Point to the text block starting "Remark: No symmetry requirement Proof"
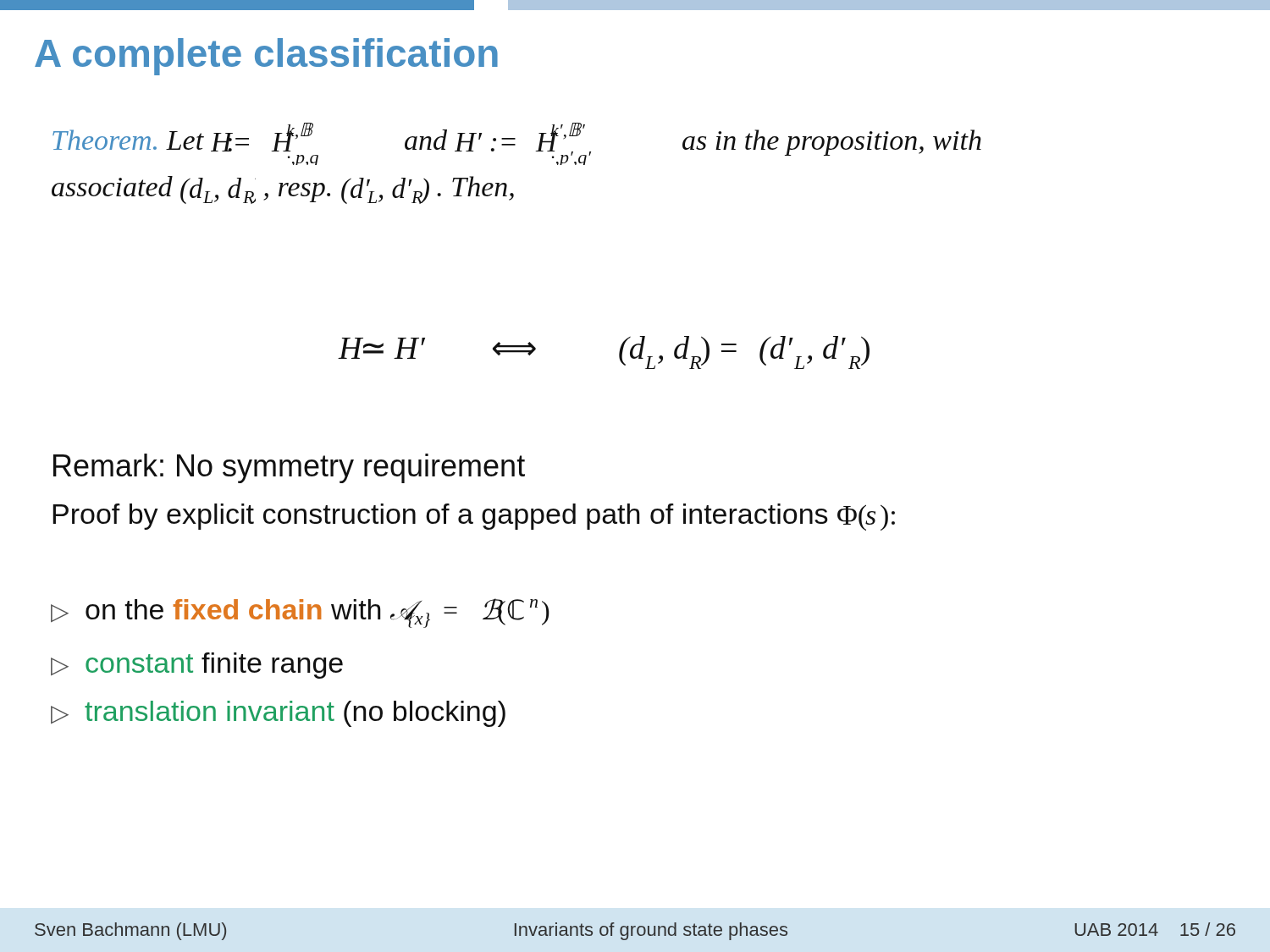The width and height of the screenshot is (1270, 952). (x=635, y=492)
